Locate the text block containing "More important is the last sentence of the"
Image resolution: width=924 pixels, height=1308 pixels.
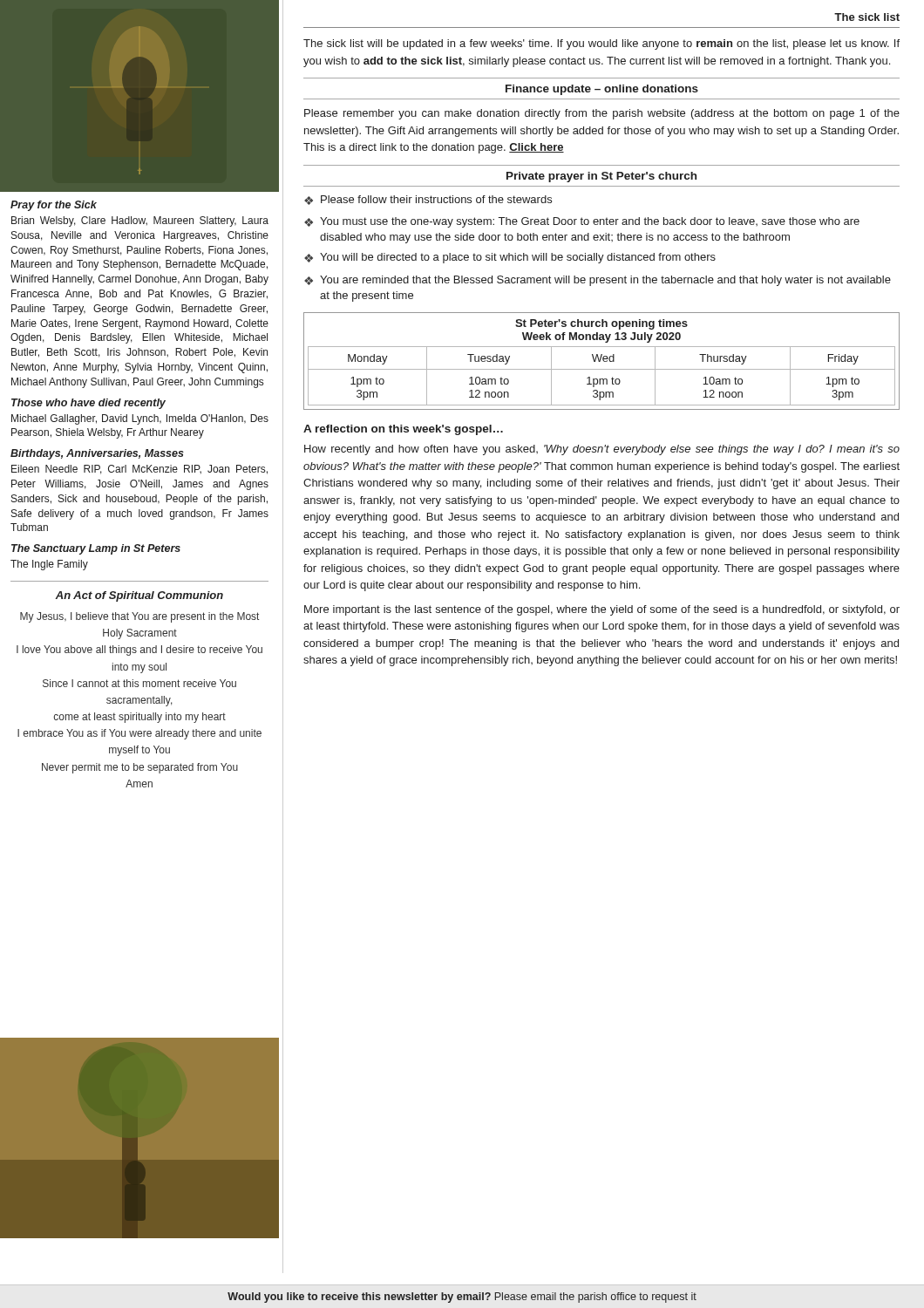[601, 635]
